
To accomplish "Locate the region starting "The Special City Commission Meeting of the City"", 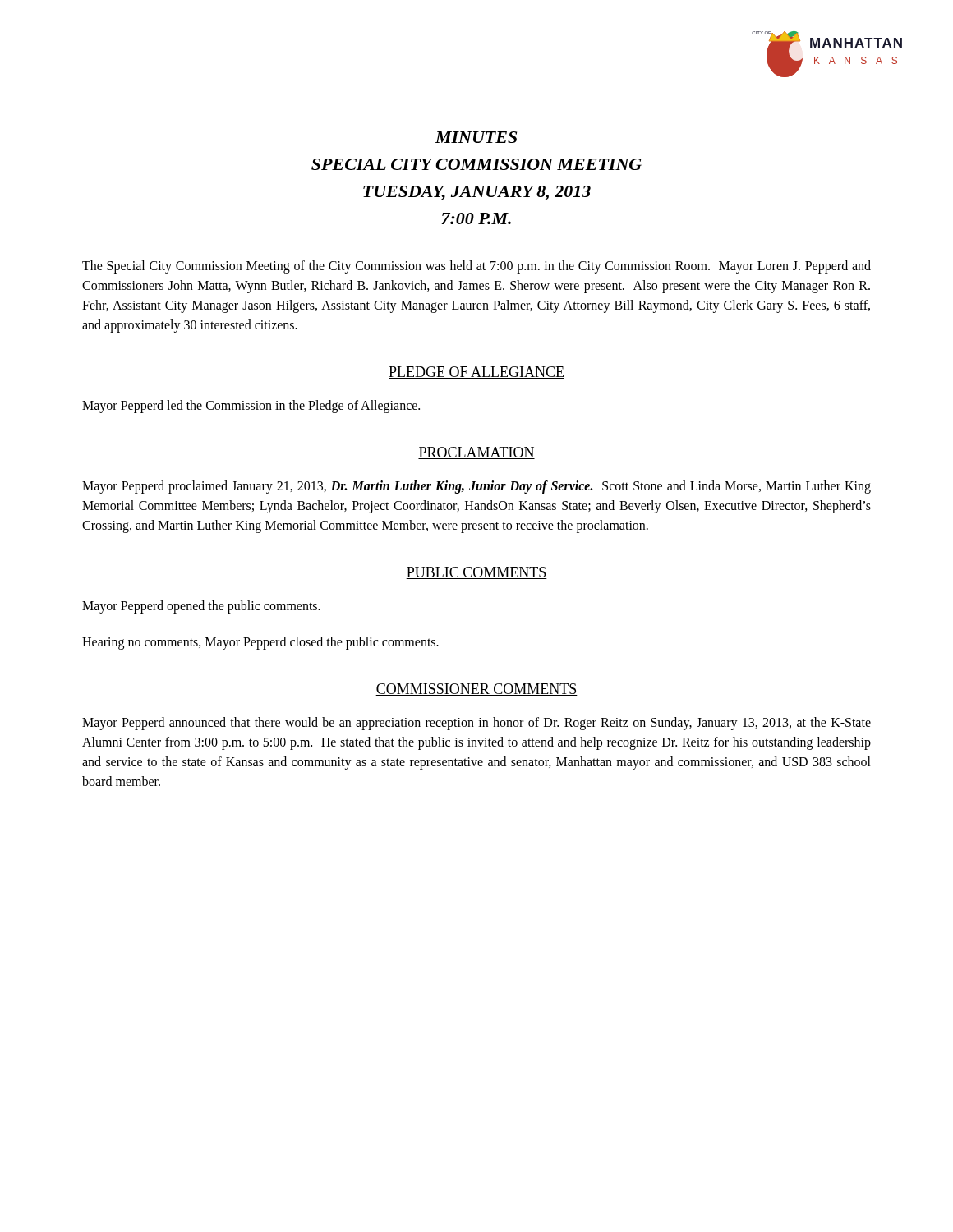I will point(476,295).
